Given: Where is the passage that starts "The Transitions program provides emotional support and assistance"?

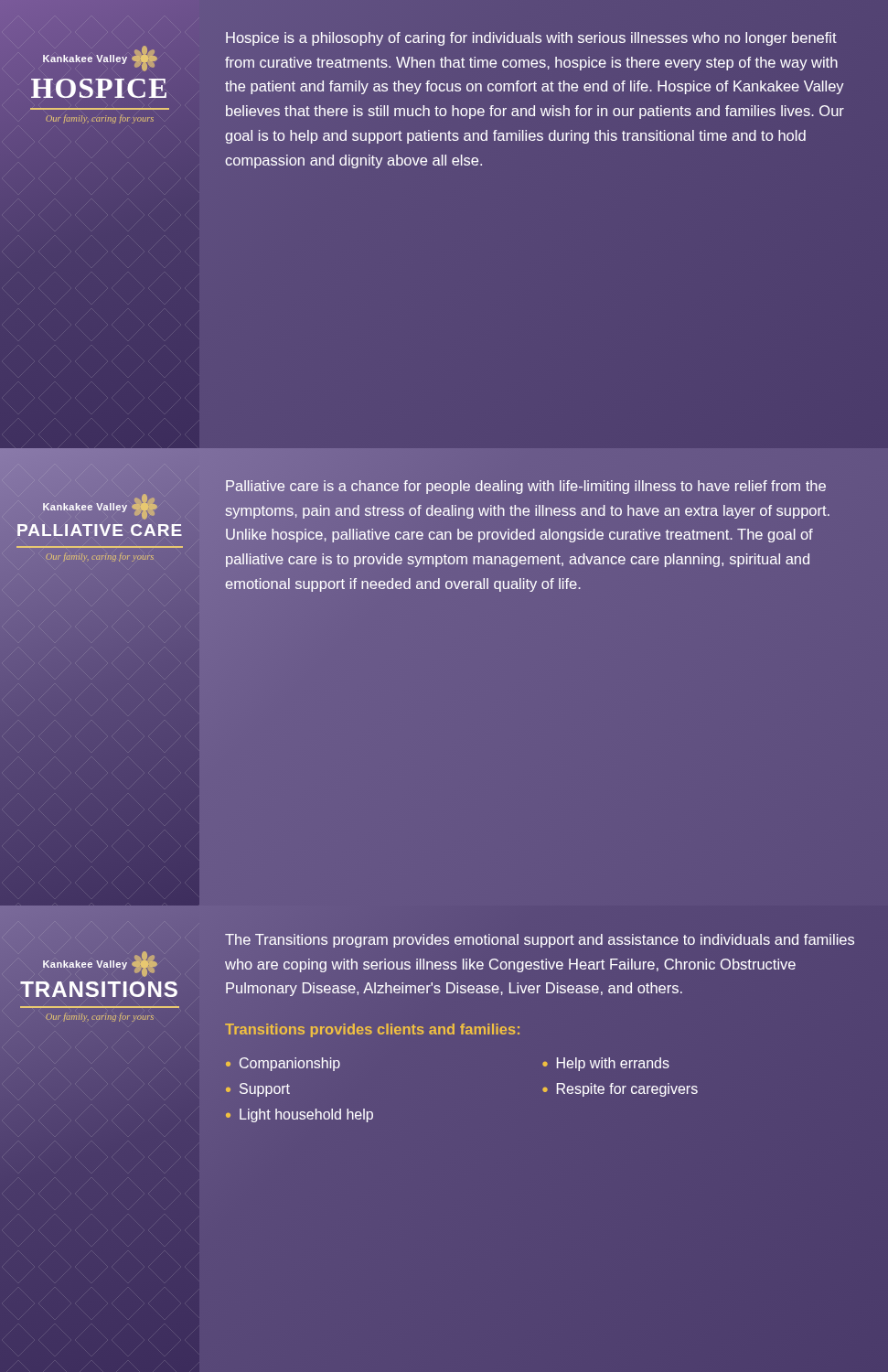Looking at the screenshot, I should click(x=542, y=964).
